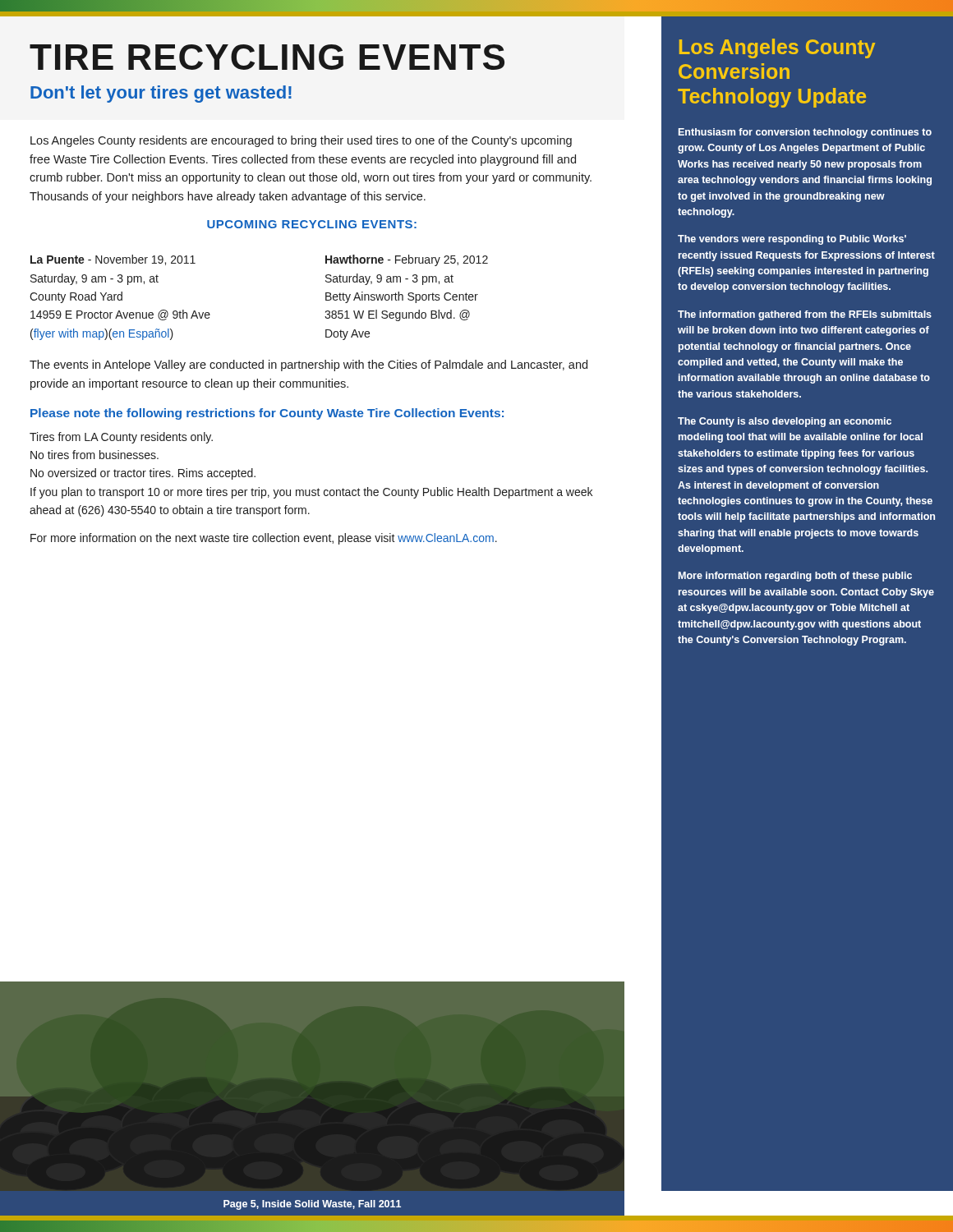Locate the text block that says "The information gathered from the RFEIs submittals will"
Screen dimensions: 1232x953
807,355
